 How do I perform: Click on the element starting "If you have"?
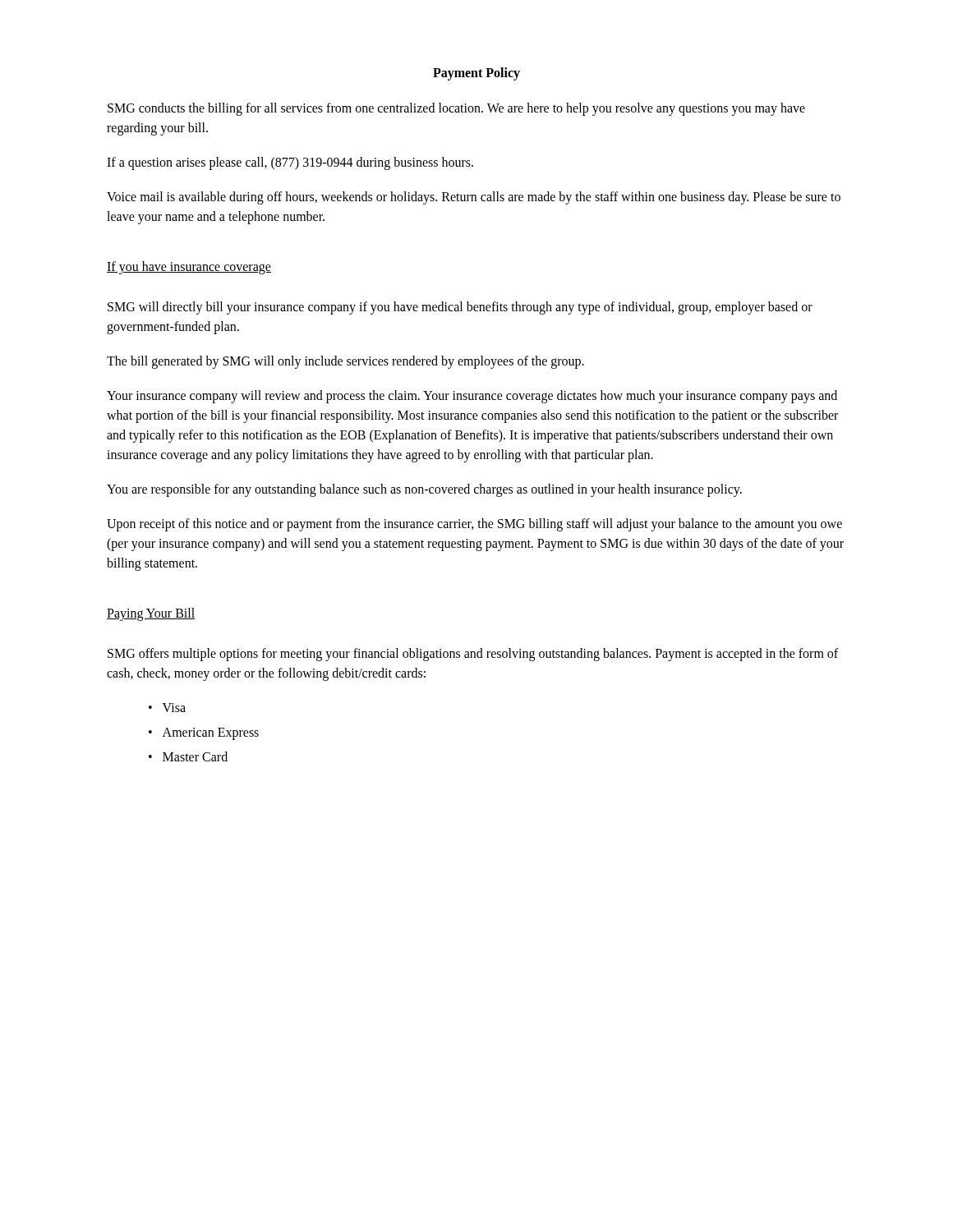click(x=189, y=267)
